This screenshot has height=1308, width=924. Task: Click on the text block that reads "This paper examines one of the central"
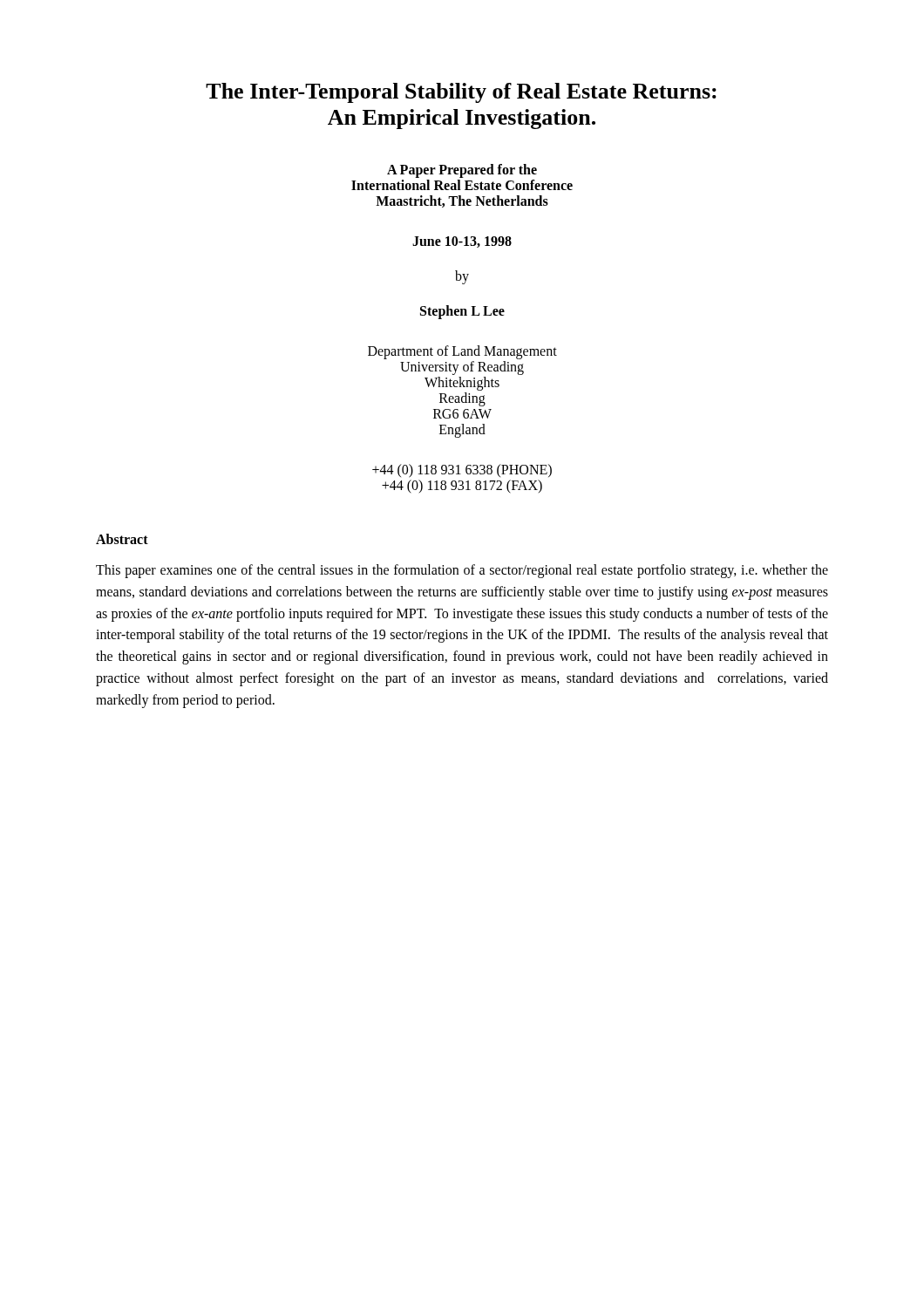tap(462, 635)
